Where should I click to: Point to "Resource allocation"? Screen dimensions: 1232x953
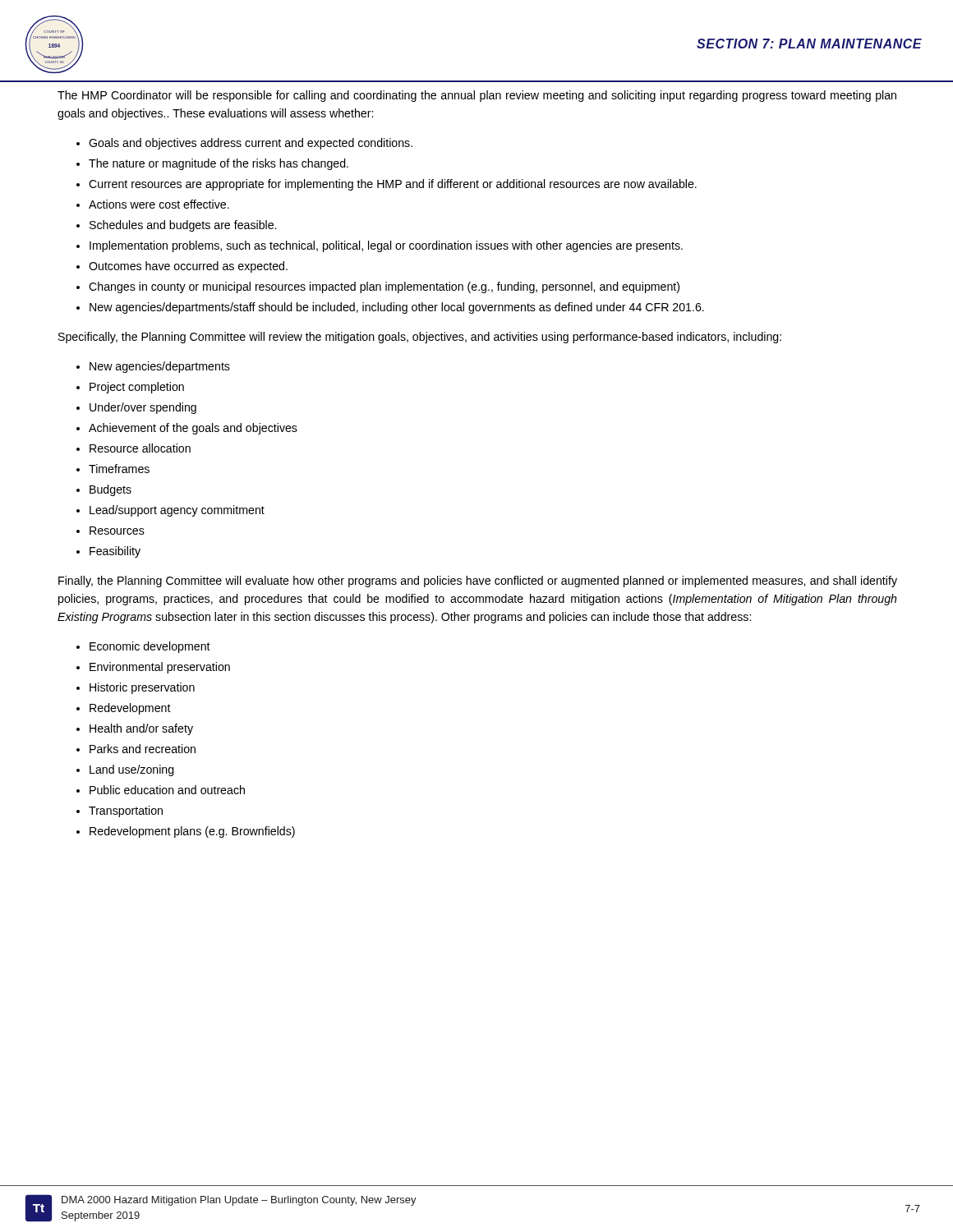click(x=140, y=448)
